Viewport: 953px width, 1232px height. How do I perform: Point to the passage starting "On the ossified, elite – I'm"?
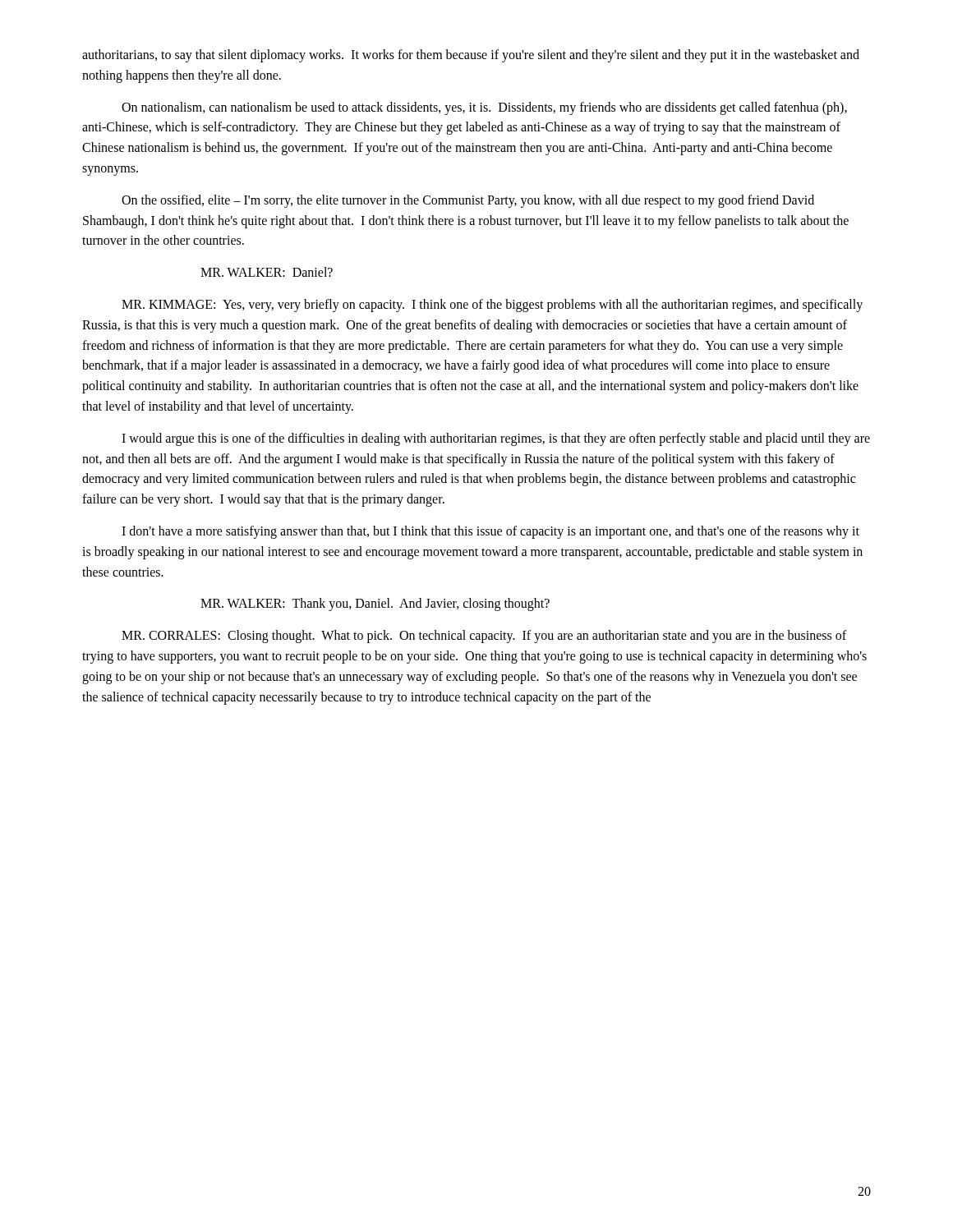(466, 220)
